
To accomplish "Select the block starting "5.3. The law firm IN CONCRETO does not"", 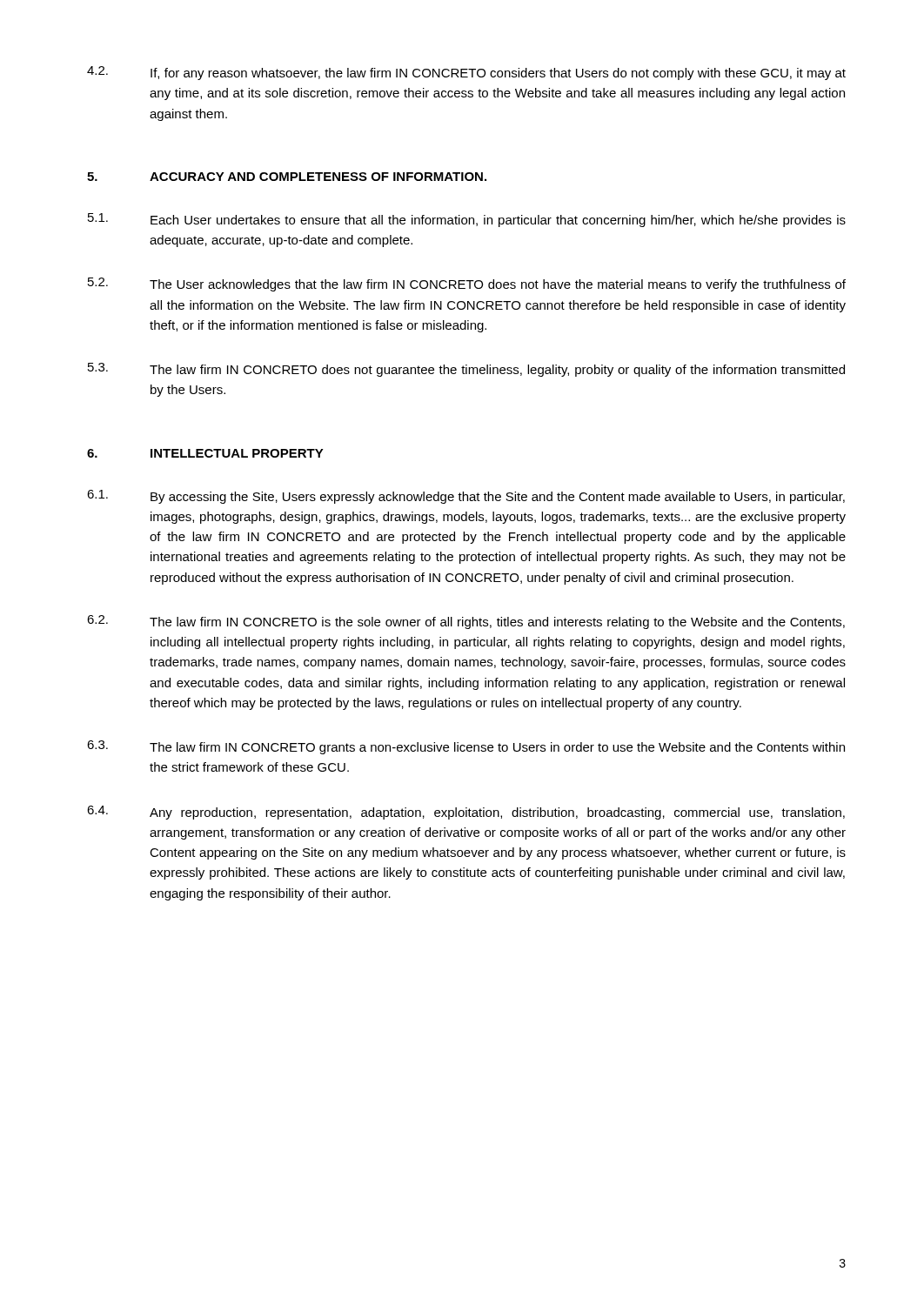I will click(466, 379).
